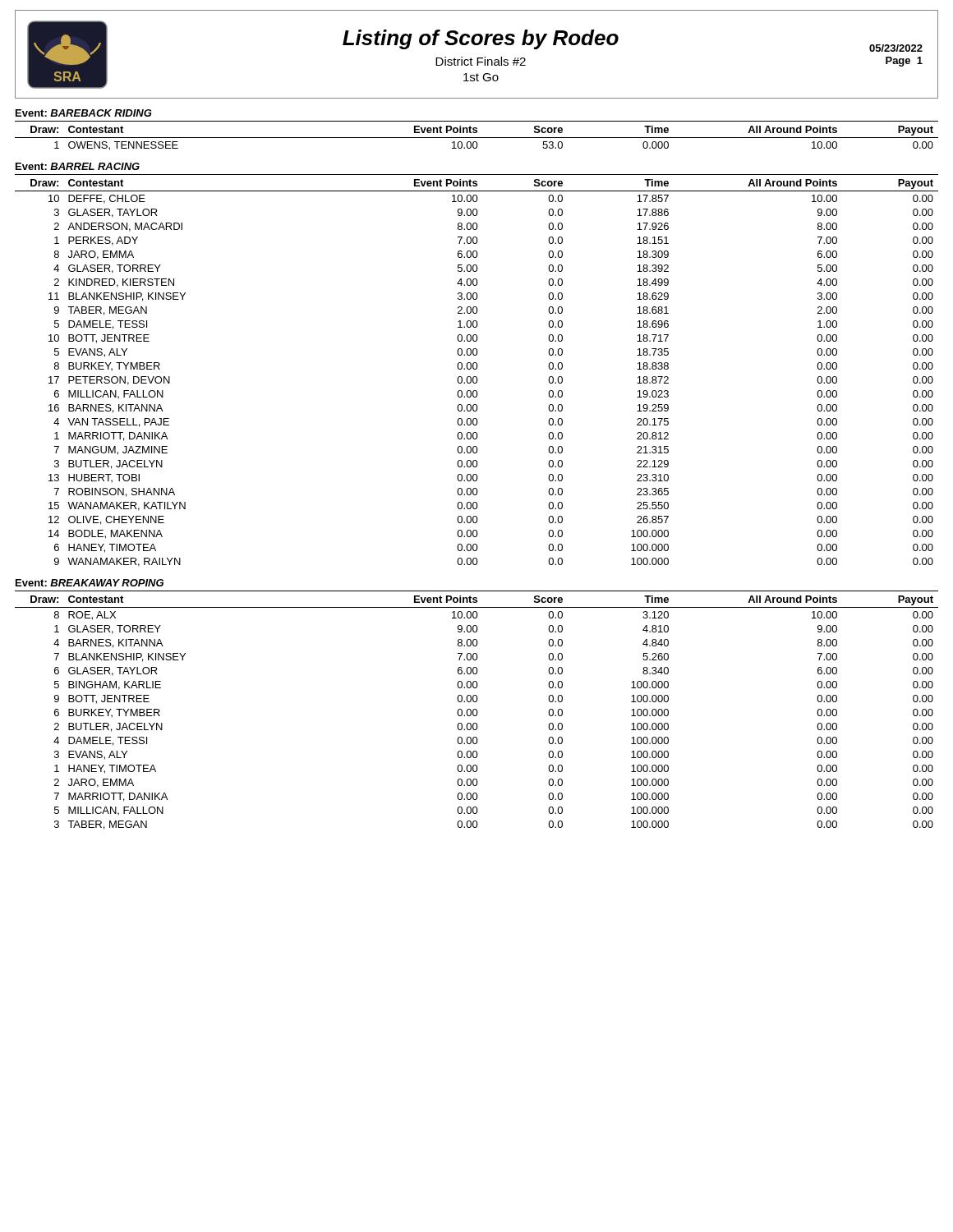Locate the table with the text "PETERSON, DEVON"
The width and height of the screenshot is (953, 1232).
coord(476,371)
